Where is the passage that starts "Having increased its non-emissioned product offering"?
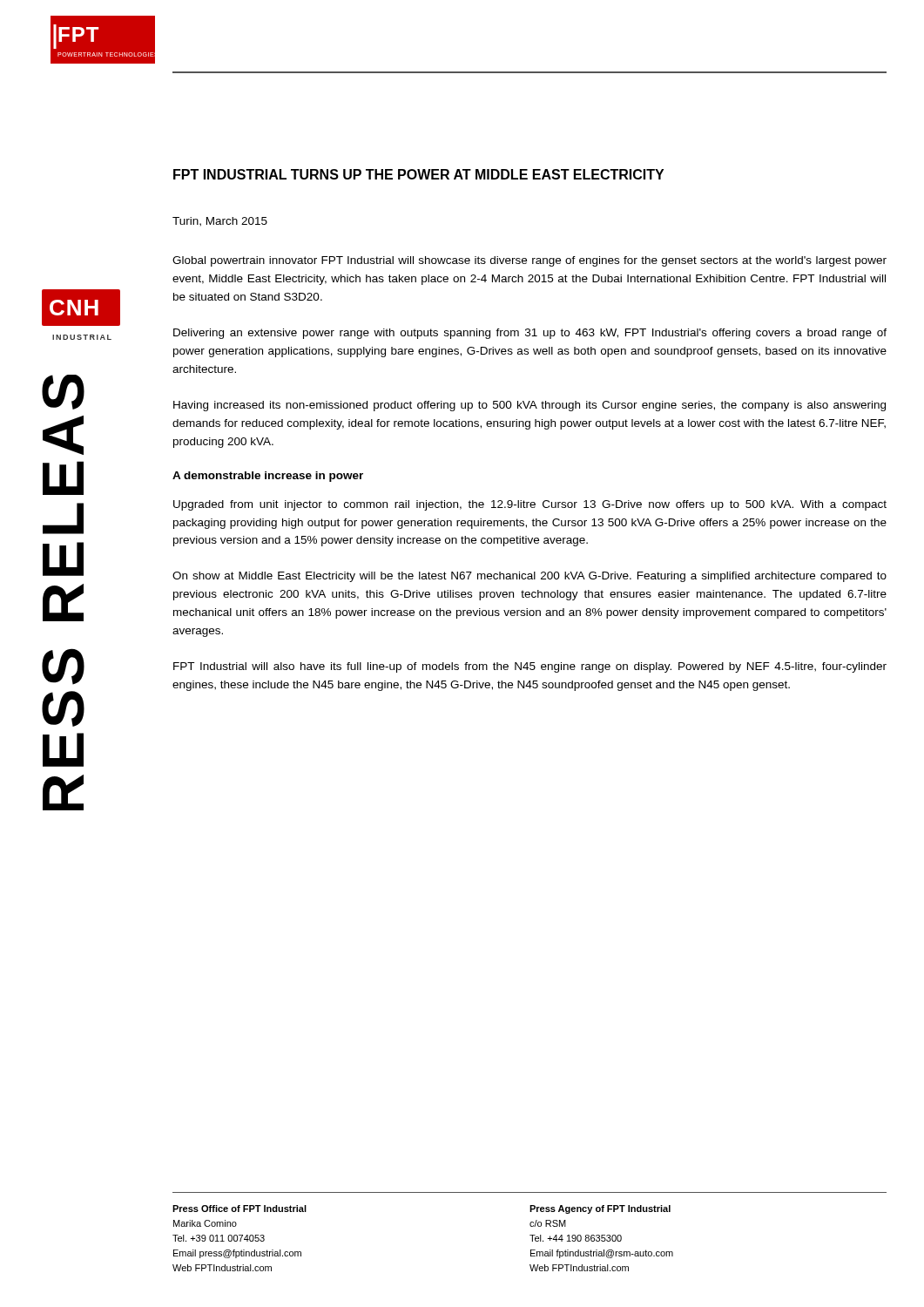Image resolution: width=924 pixels, height=1307 pixels. pos(529,423)
